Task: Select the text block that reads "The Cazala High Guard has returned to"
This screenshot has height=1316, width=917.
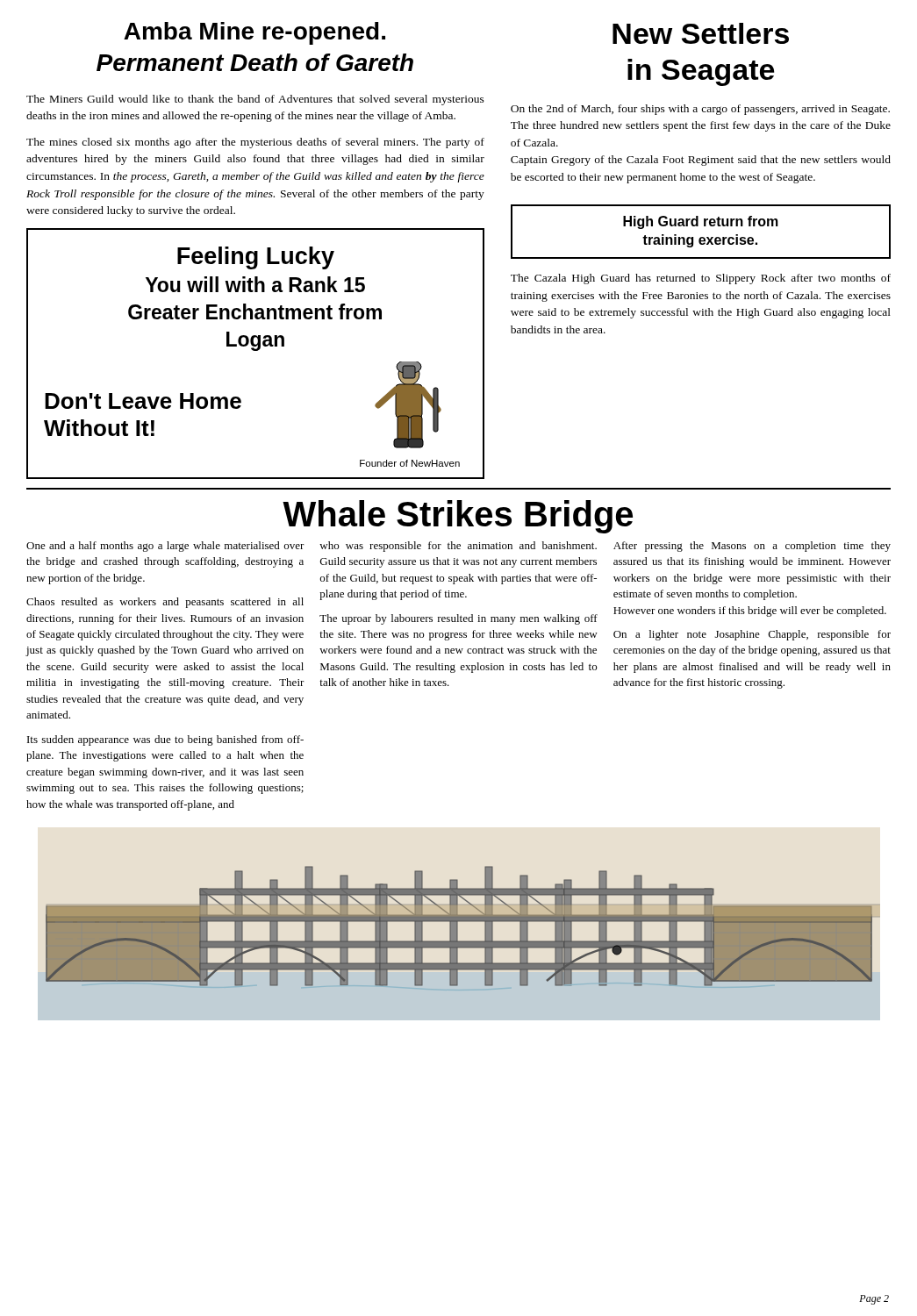Action: pyautogui.click(x=701, y=304)
